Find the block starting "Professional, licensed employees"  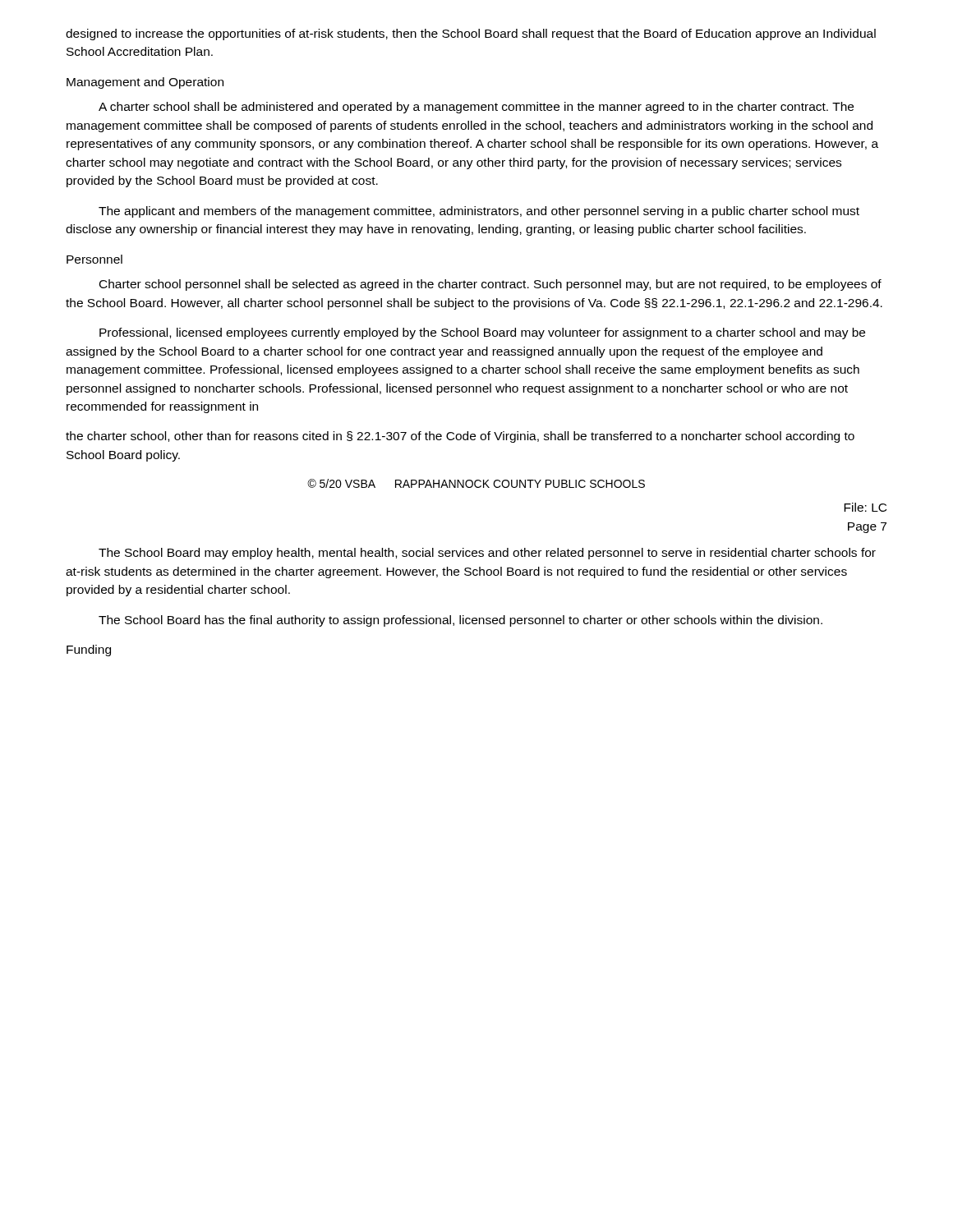476,370
